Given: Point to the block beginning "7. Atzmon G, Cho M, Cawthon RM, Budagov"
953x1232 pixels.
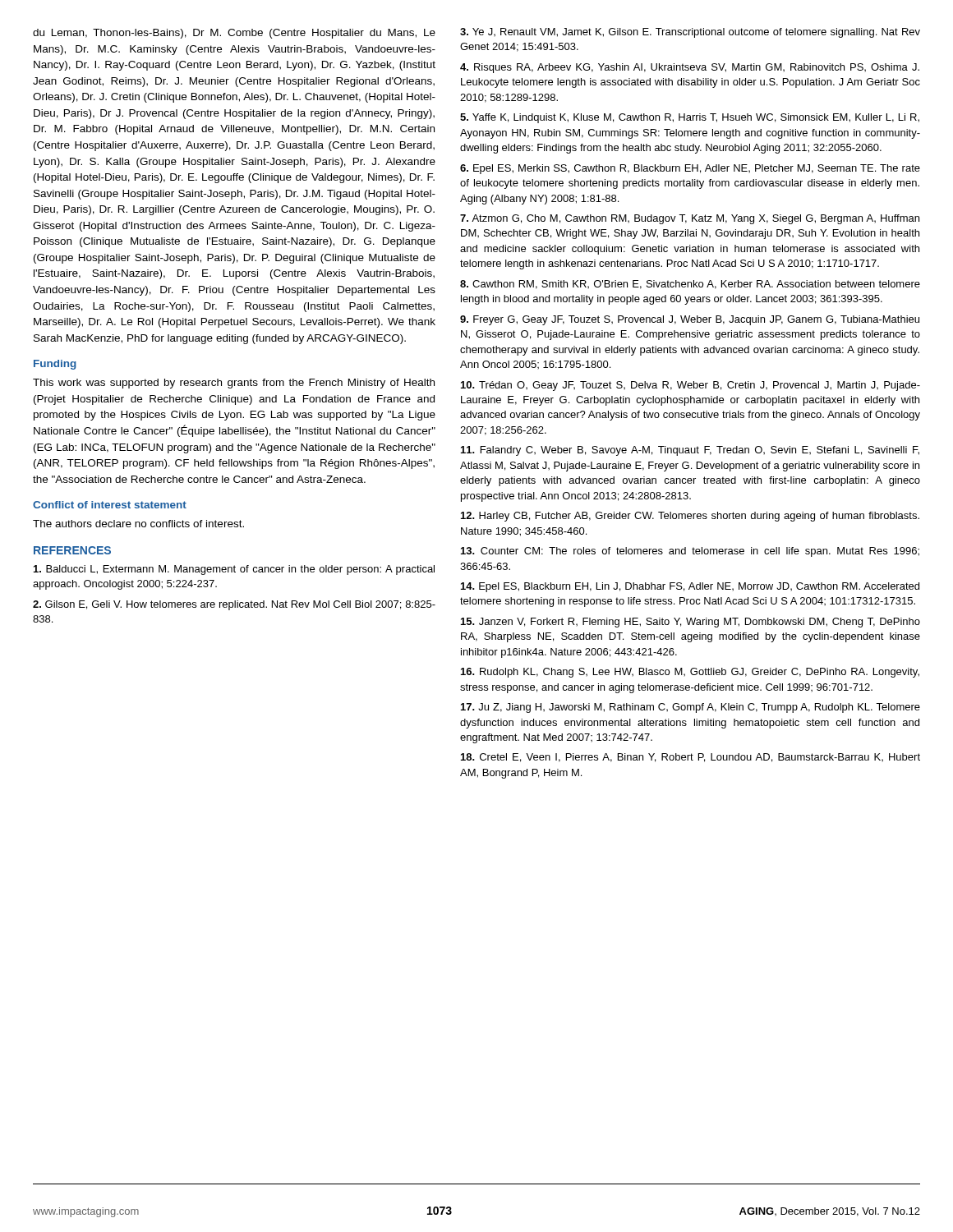Looking at the screenshot, I should (690, 241).
